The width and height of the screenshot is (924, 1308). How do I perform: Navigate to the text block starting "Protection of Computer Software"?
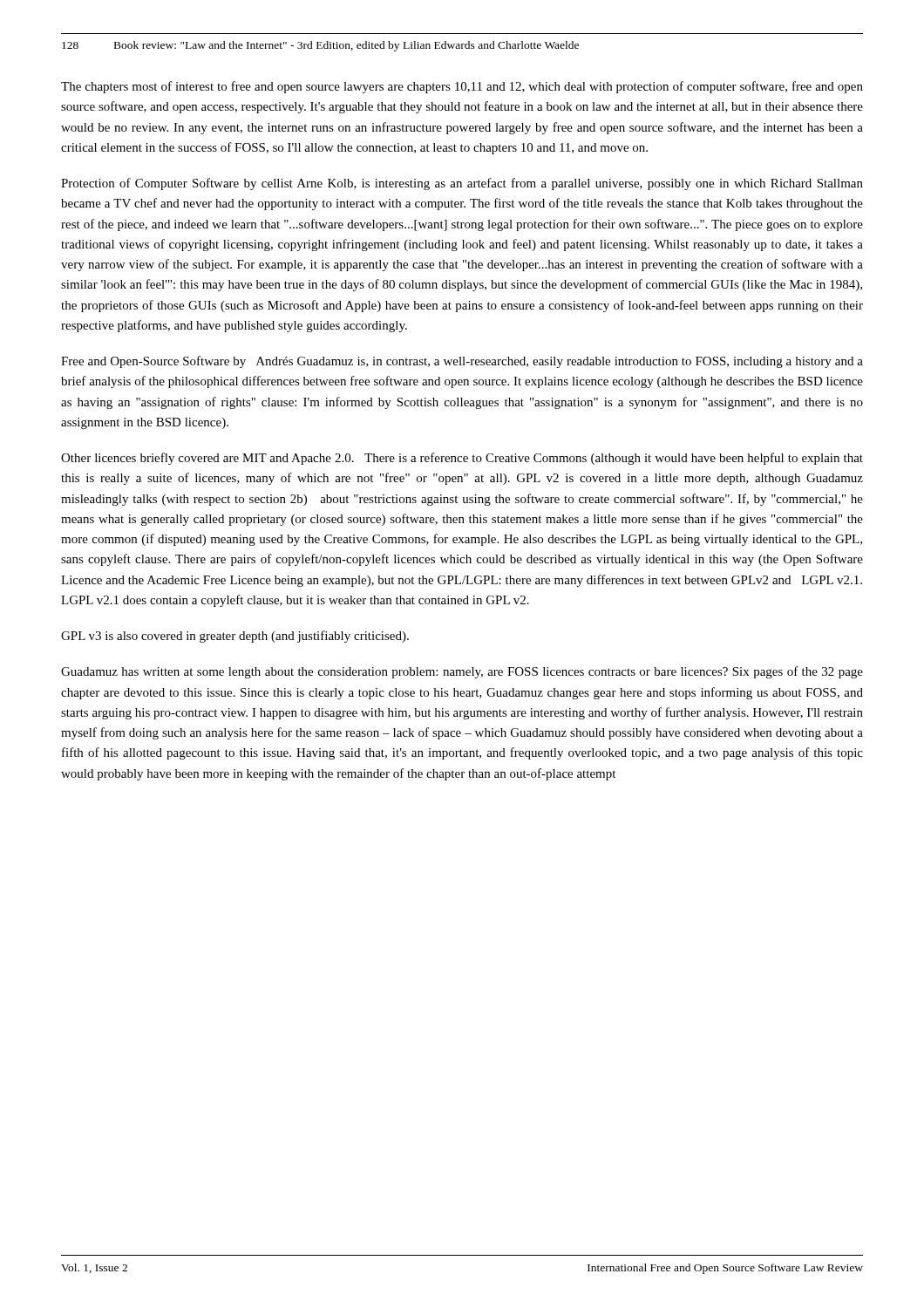pos(462,254)
